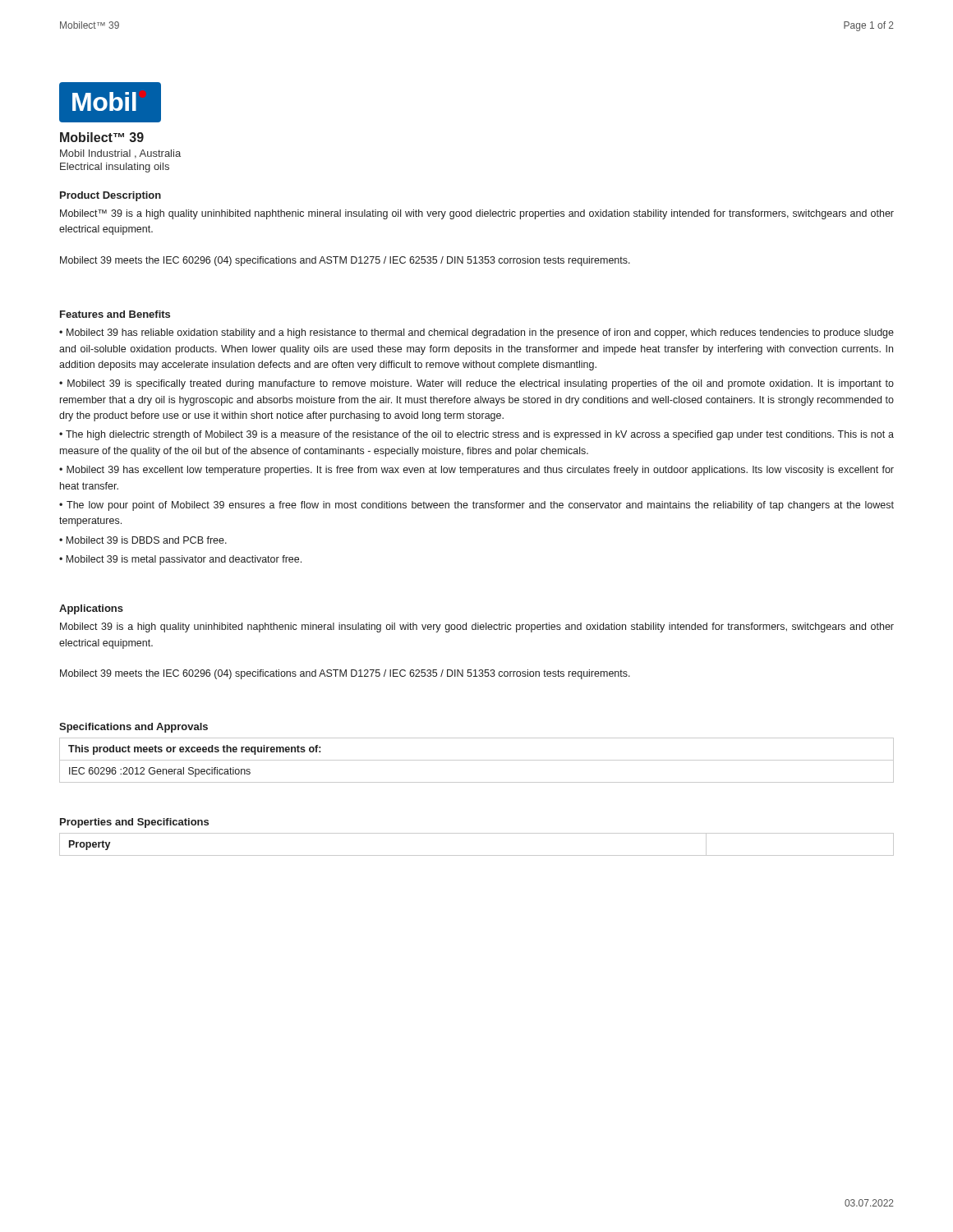The image size is (953, 1232).
Task: Point to the text starting "Product Description"
Action: click(x=110, y=195)
